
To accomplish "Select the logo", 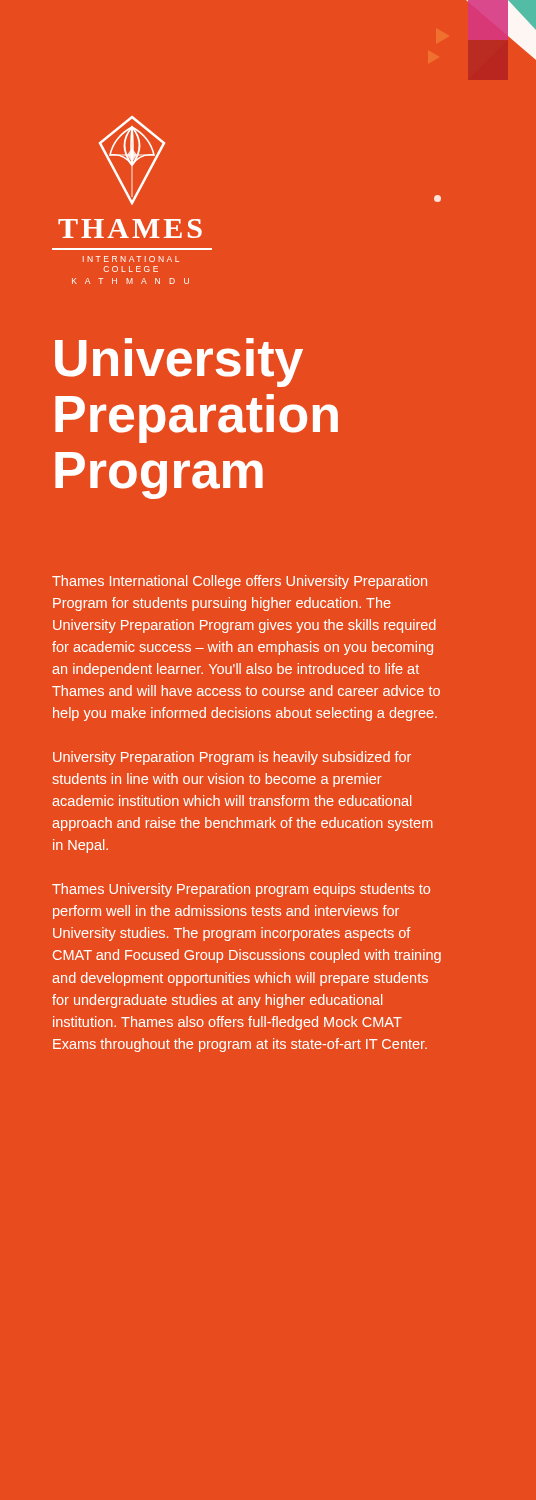I will pyautogui.click(x=132, y=201).
